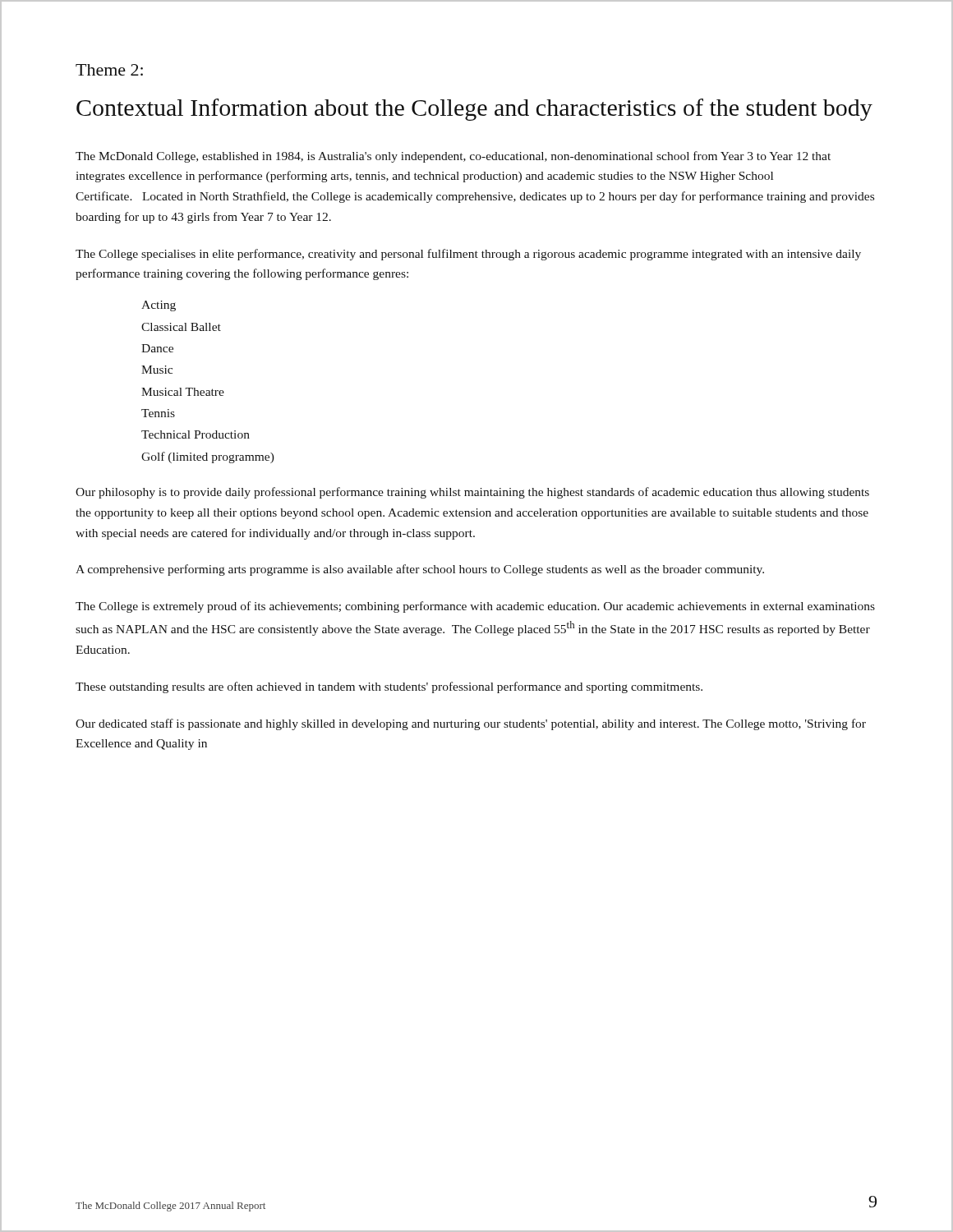The height and width of the screenshot is (1232, 953).
Task: Point to the block beginning "A comprehensive performing arts programme is also available"
Action: click(x=420, y=569)
